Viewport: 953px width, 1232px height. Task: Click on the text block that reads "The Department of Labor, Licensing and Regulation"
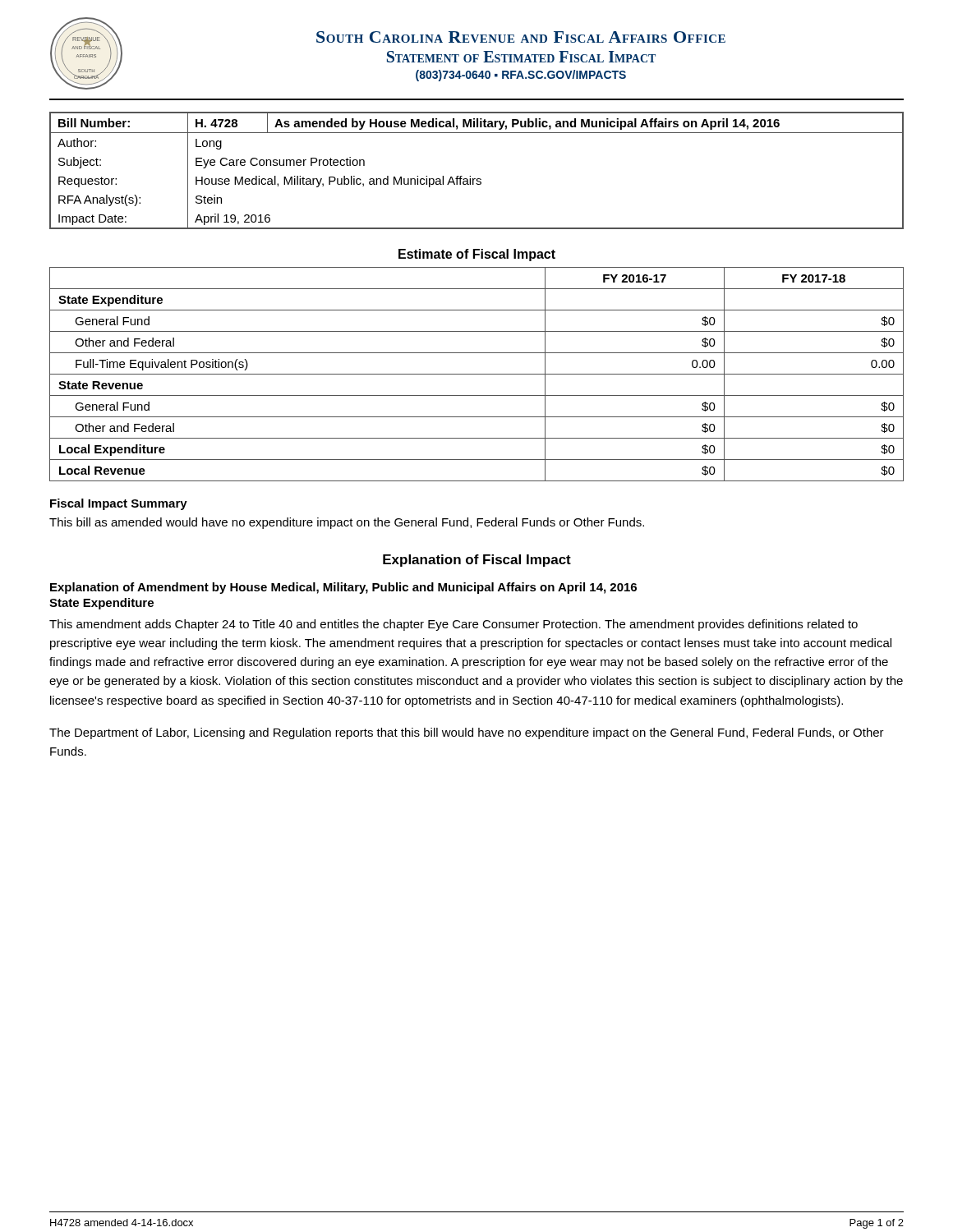pyautogui.click(x=466, y=742)
